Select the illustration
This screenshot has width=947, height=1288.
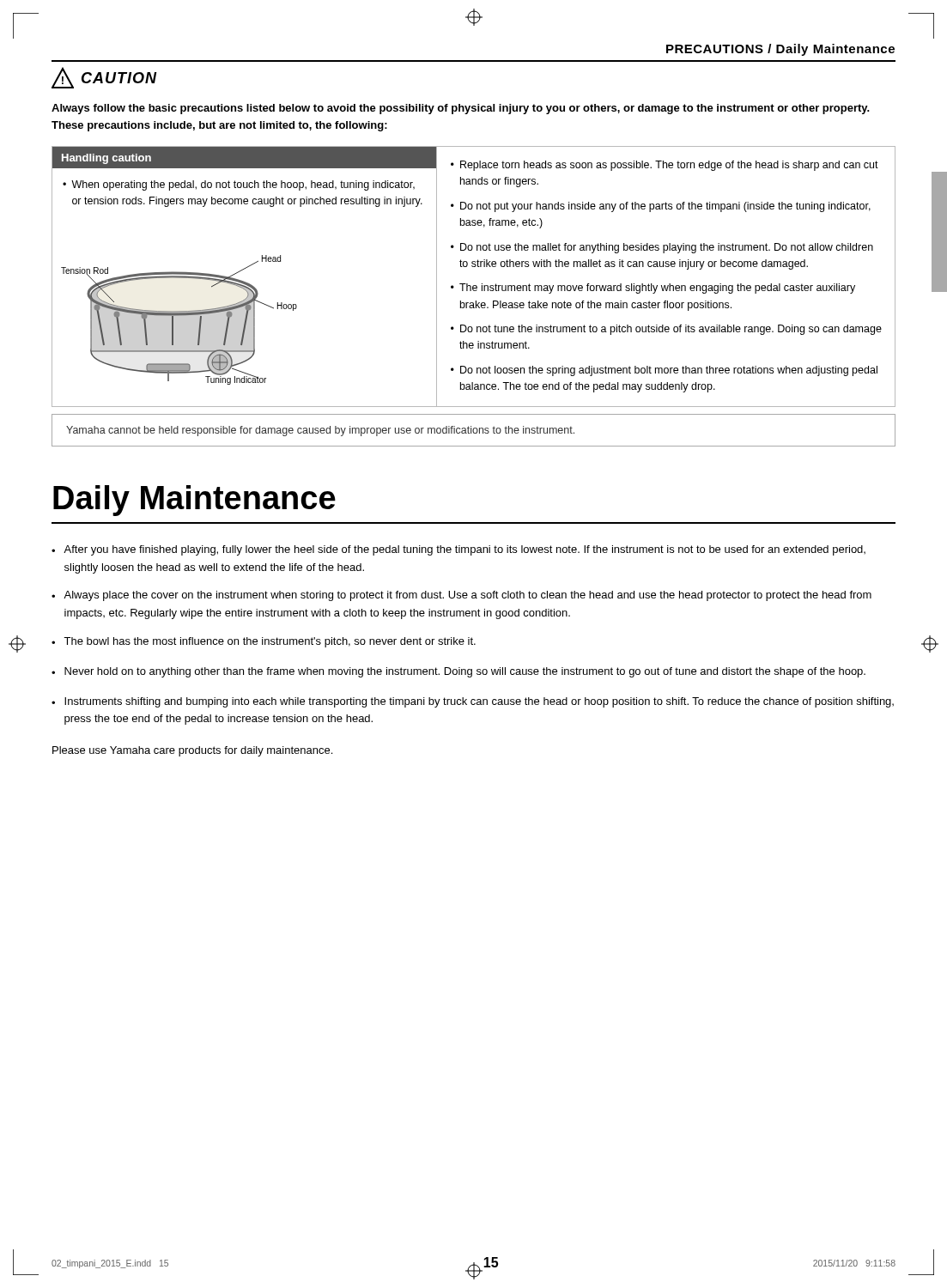185,301
